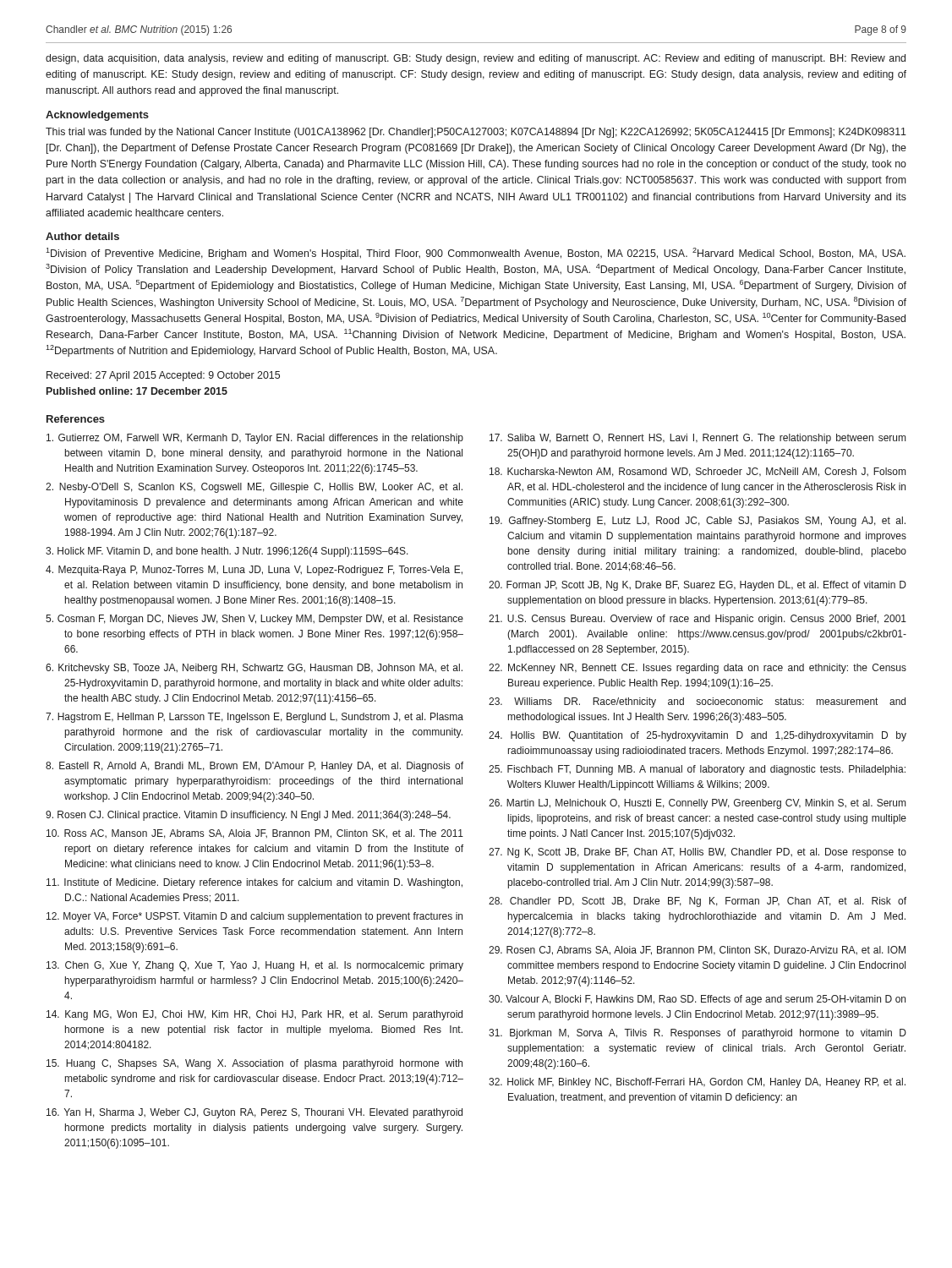Click on the list item containing "4. Mezquita-Raya P, Munoz-Torres M, Luna JD,"
Viewport: 952px width, 1268px height.
coord(255,585)
